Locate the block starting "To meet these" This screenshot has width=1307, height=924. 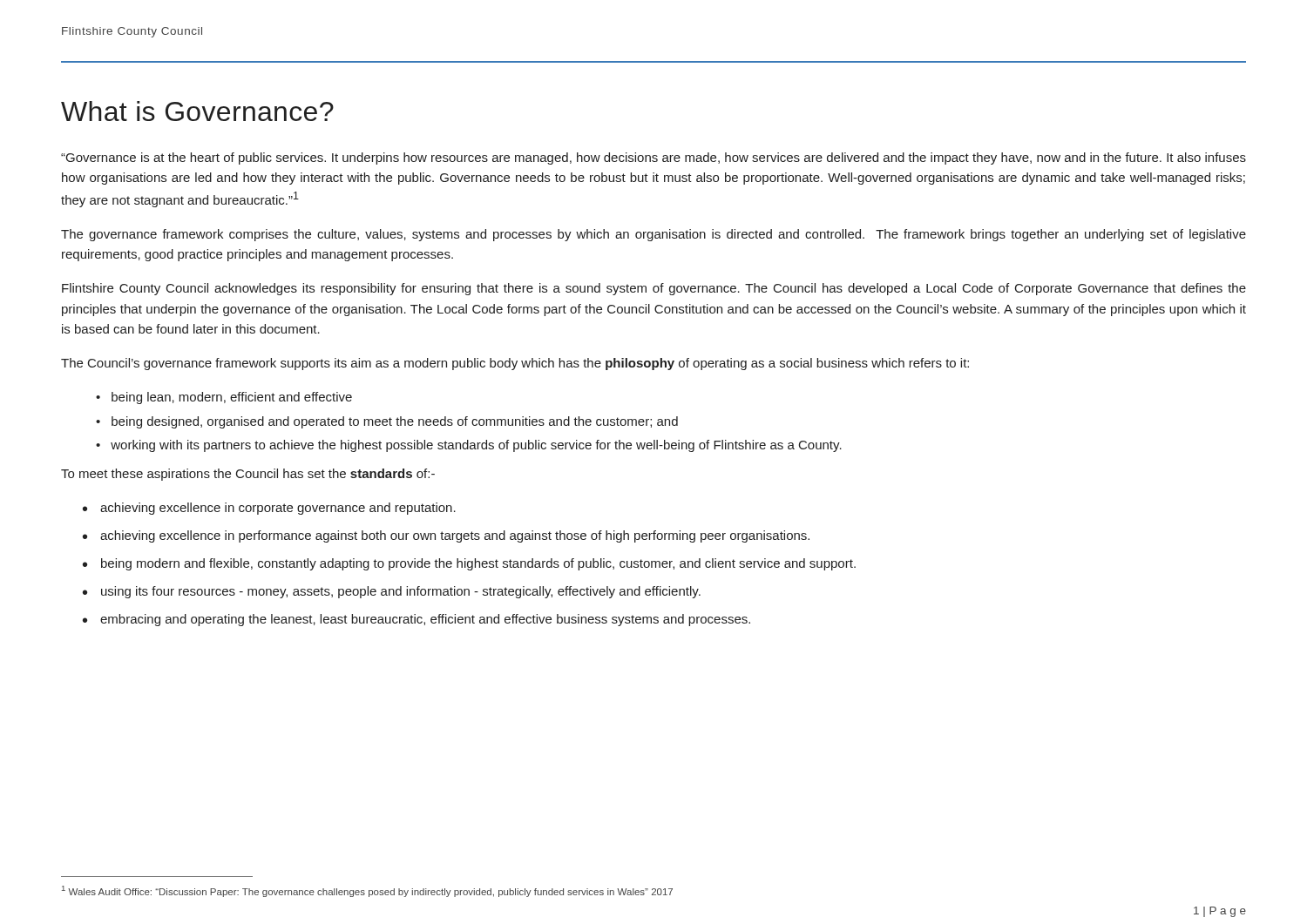248,473
